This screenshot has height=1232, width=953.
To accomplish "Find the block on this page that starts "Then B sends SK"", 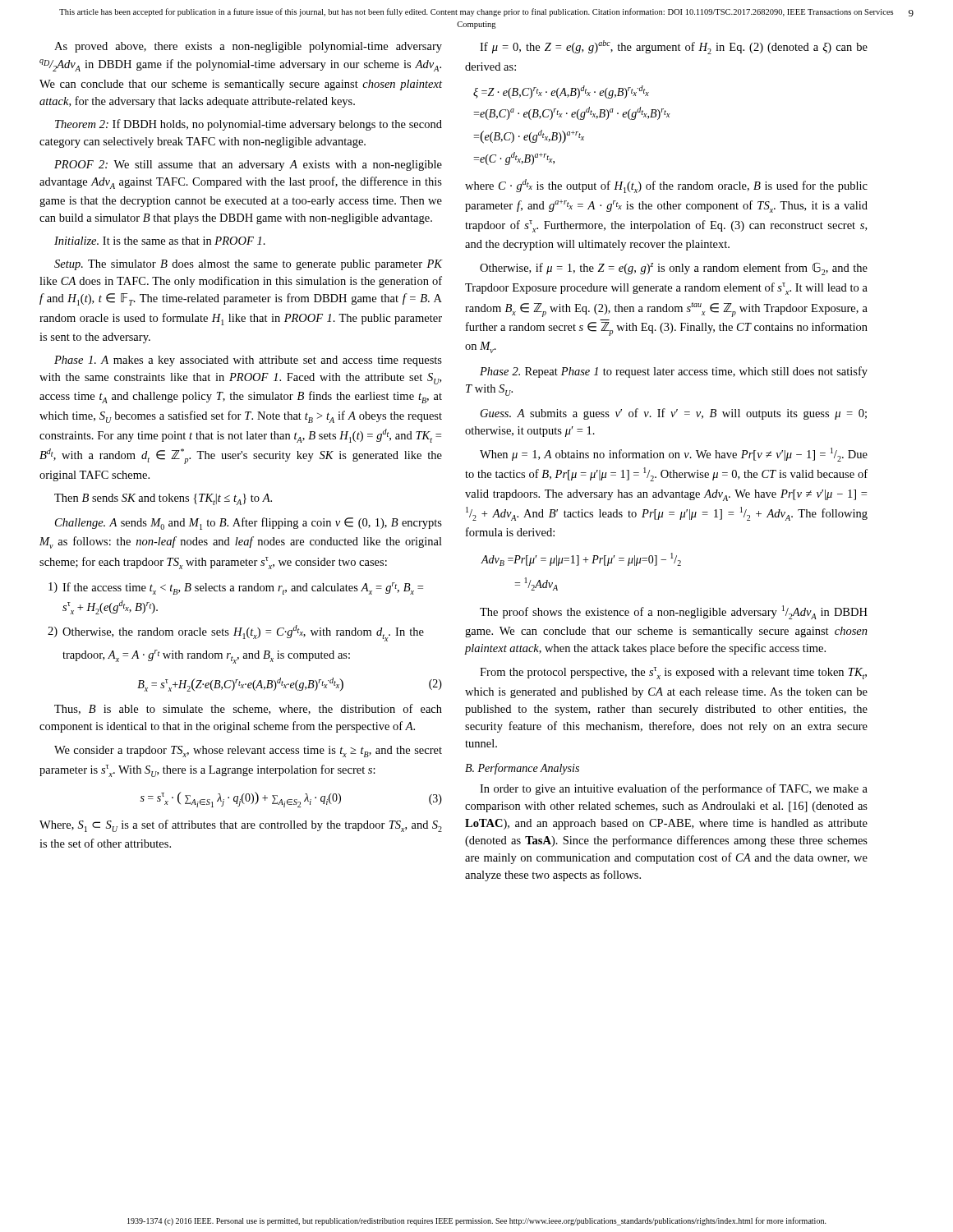I will coord(241,499).
